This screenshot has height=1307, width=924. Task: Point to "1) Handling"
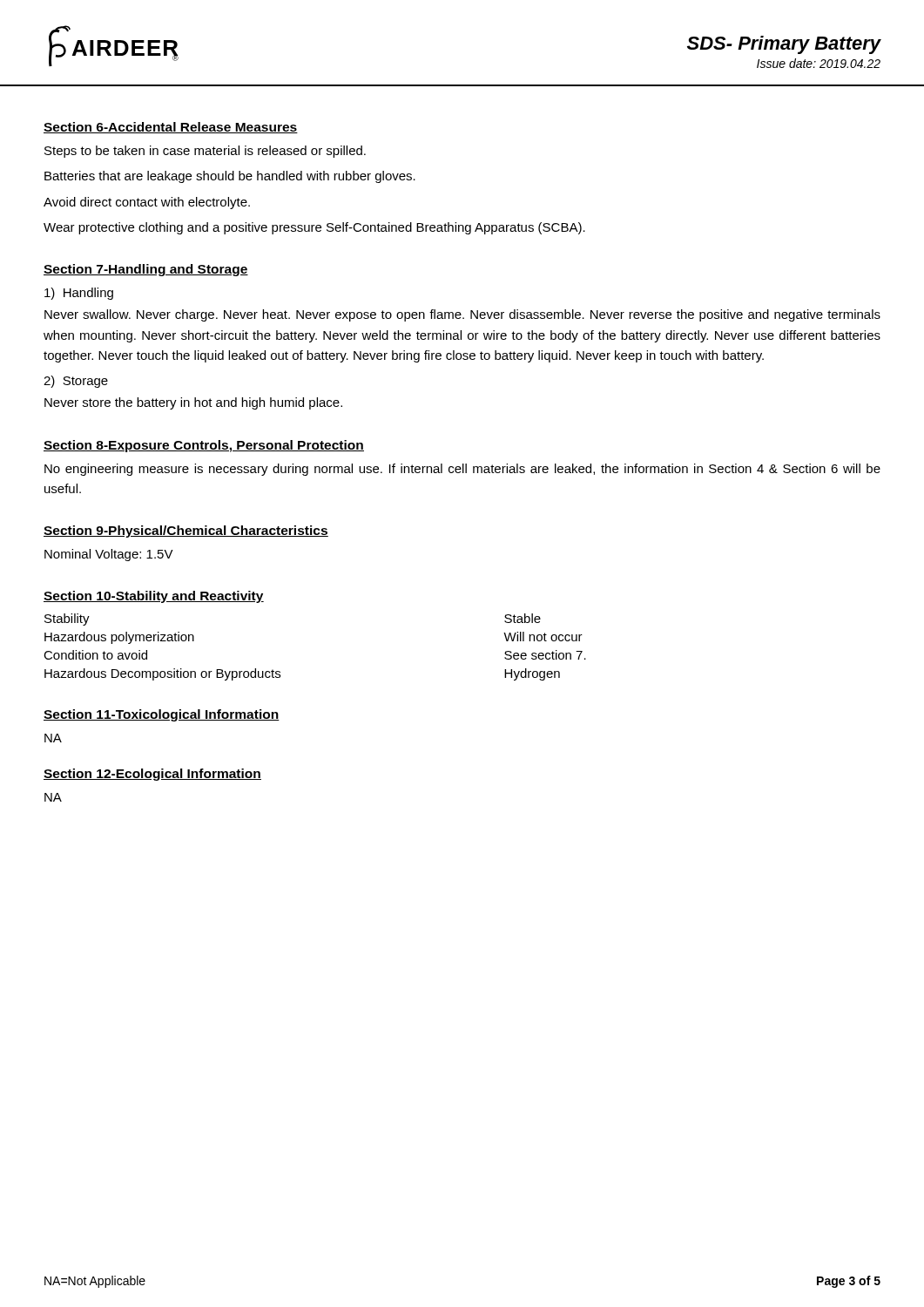(79, 292)
